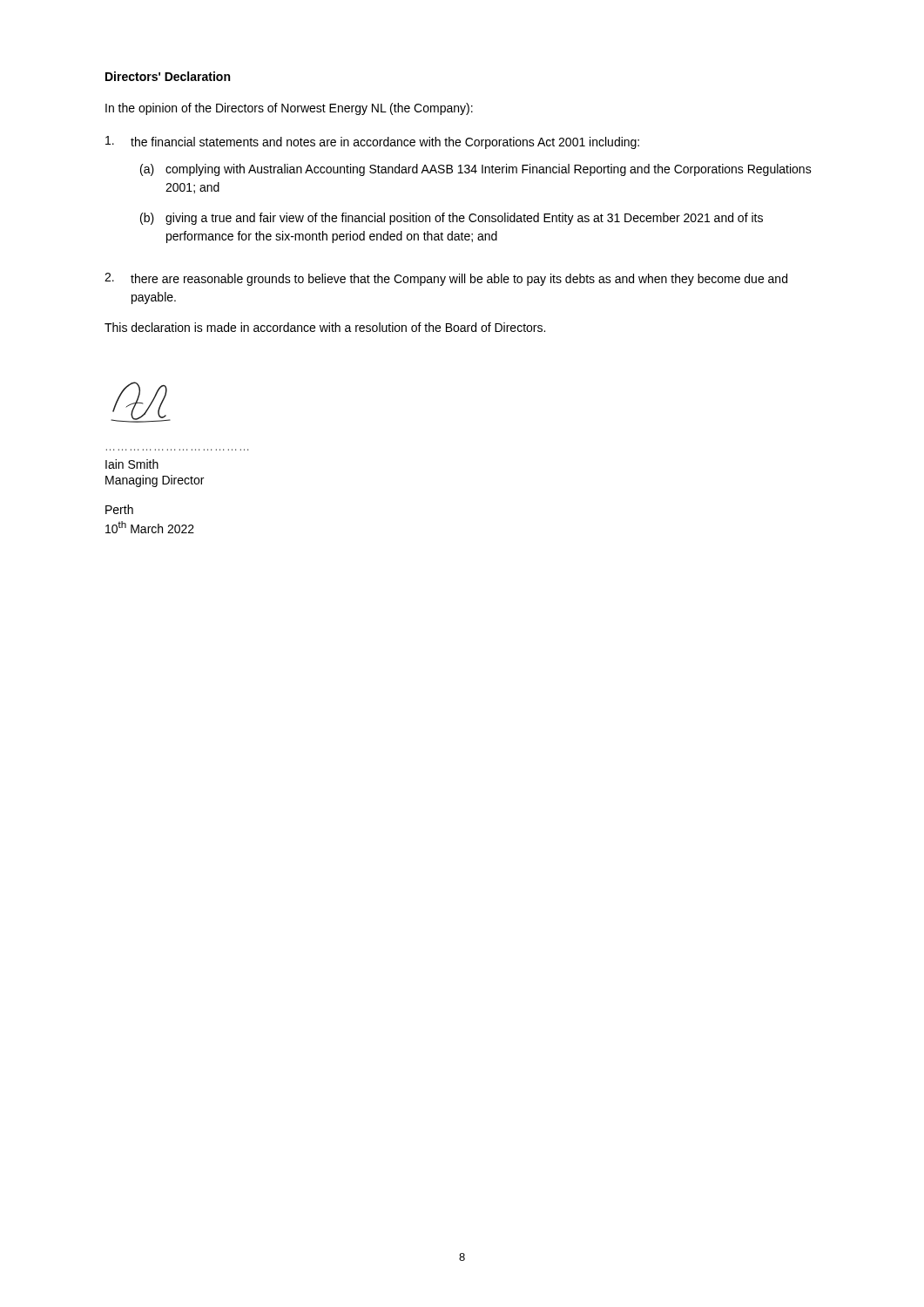Navigate to the element starting "……………………………… Iain Smith Managing Director"

132,464
